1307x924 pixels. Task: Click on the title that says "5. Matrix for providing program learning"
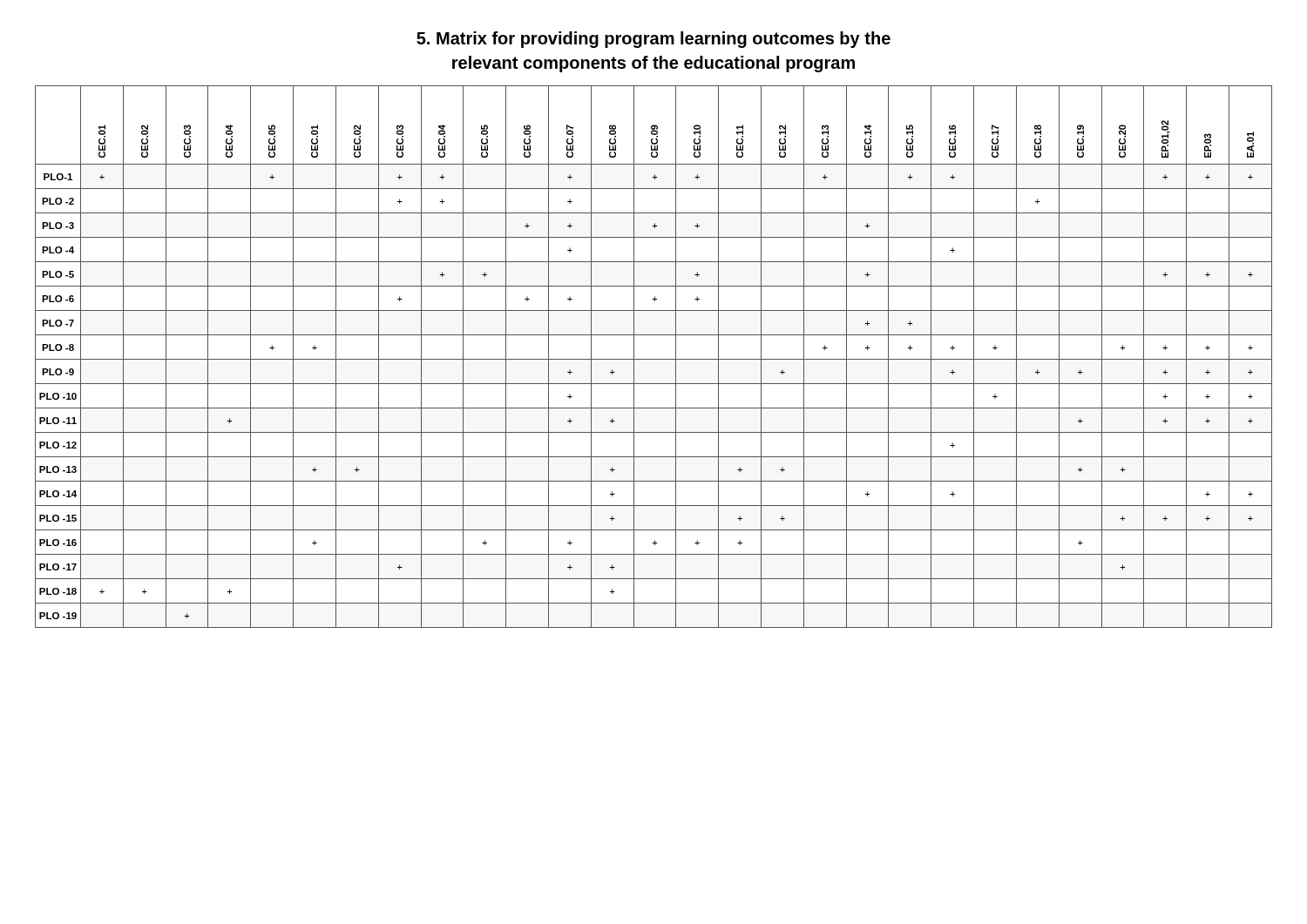click(x=654, y=51)
